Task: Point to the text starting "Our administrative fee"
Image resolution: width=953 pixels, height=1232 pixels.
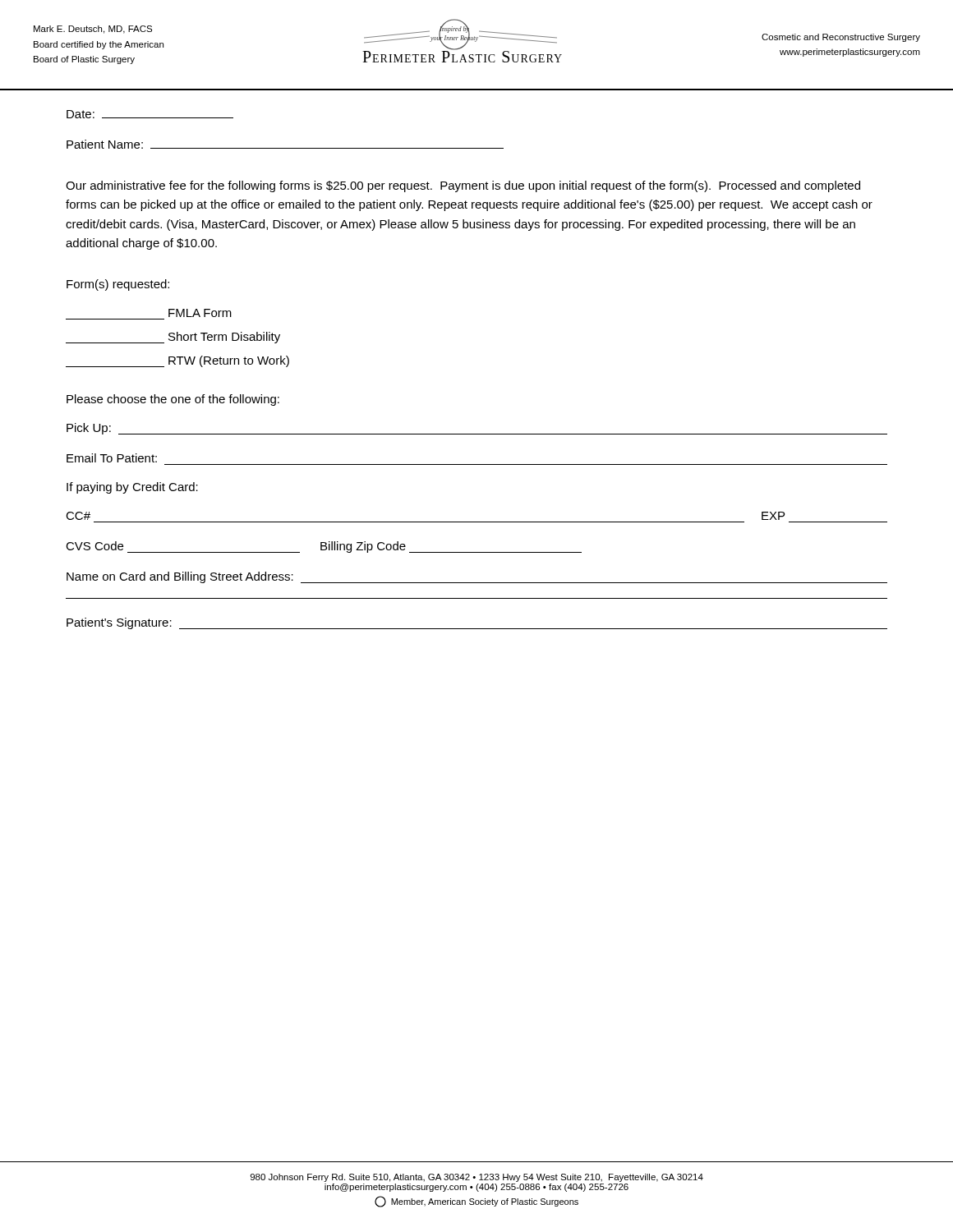Action: [469, 214]
